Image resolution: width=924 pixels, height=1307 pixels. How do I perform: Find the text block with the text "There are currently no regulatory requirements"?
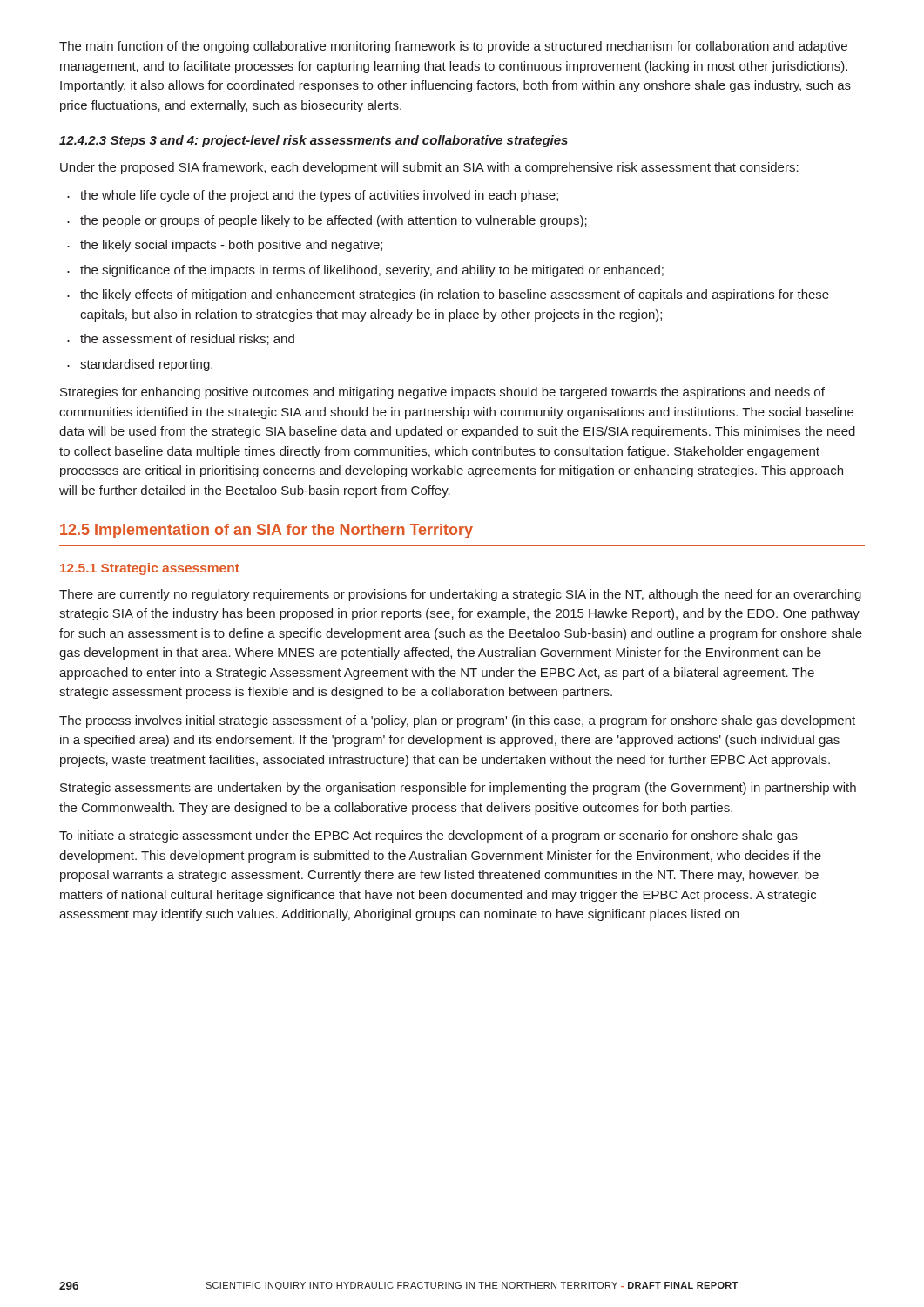pos(462,643)
